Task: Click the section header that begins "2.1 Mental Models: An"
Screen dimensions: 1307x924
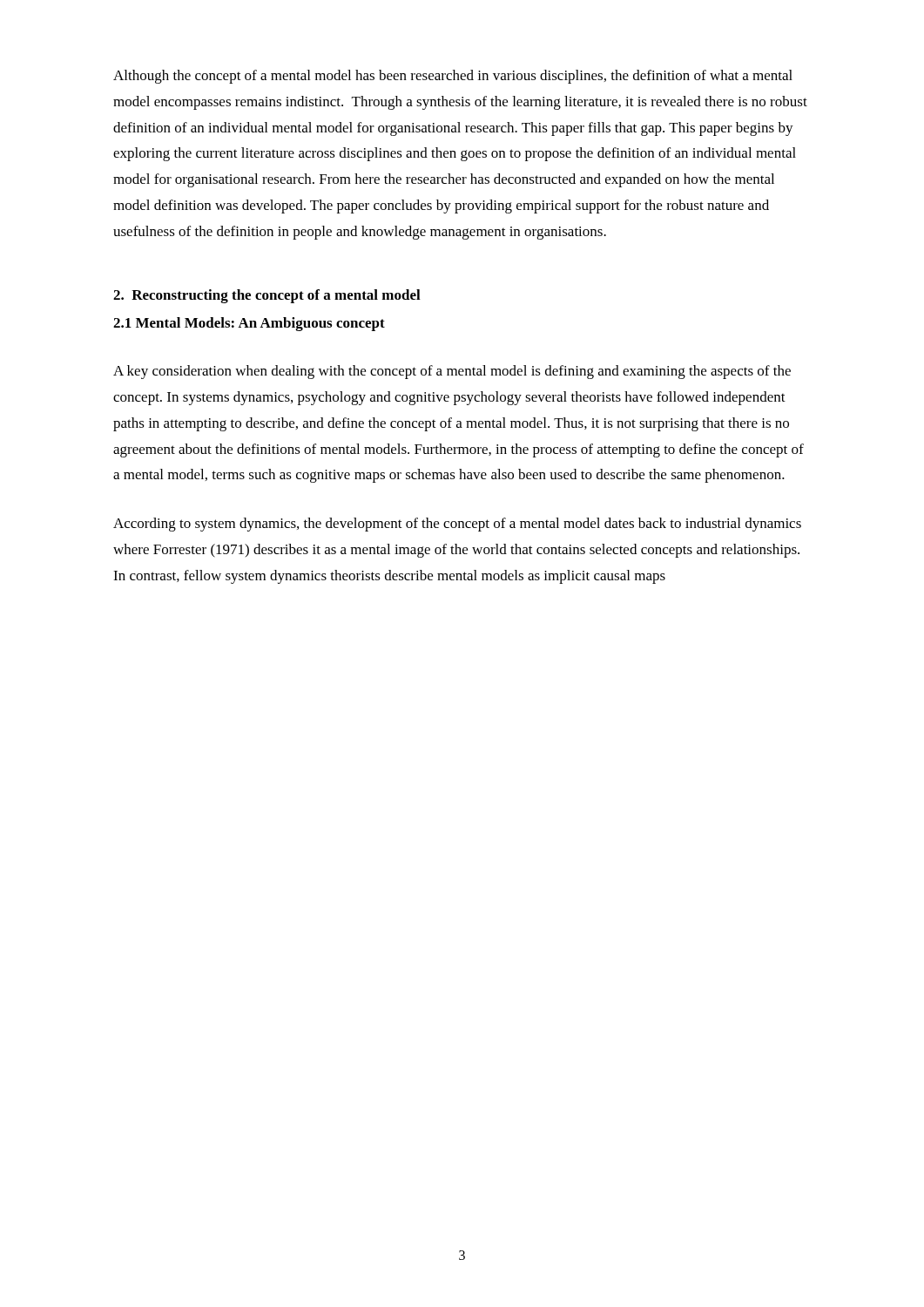Action: pos(249,323)
